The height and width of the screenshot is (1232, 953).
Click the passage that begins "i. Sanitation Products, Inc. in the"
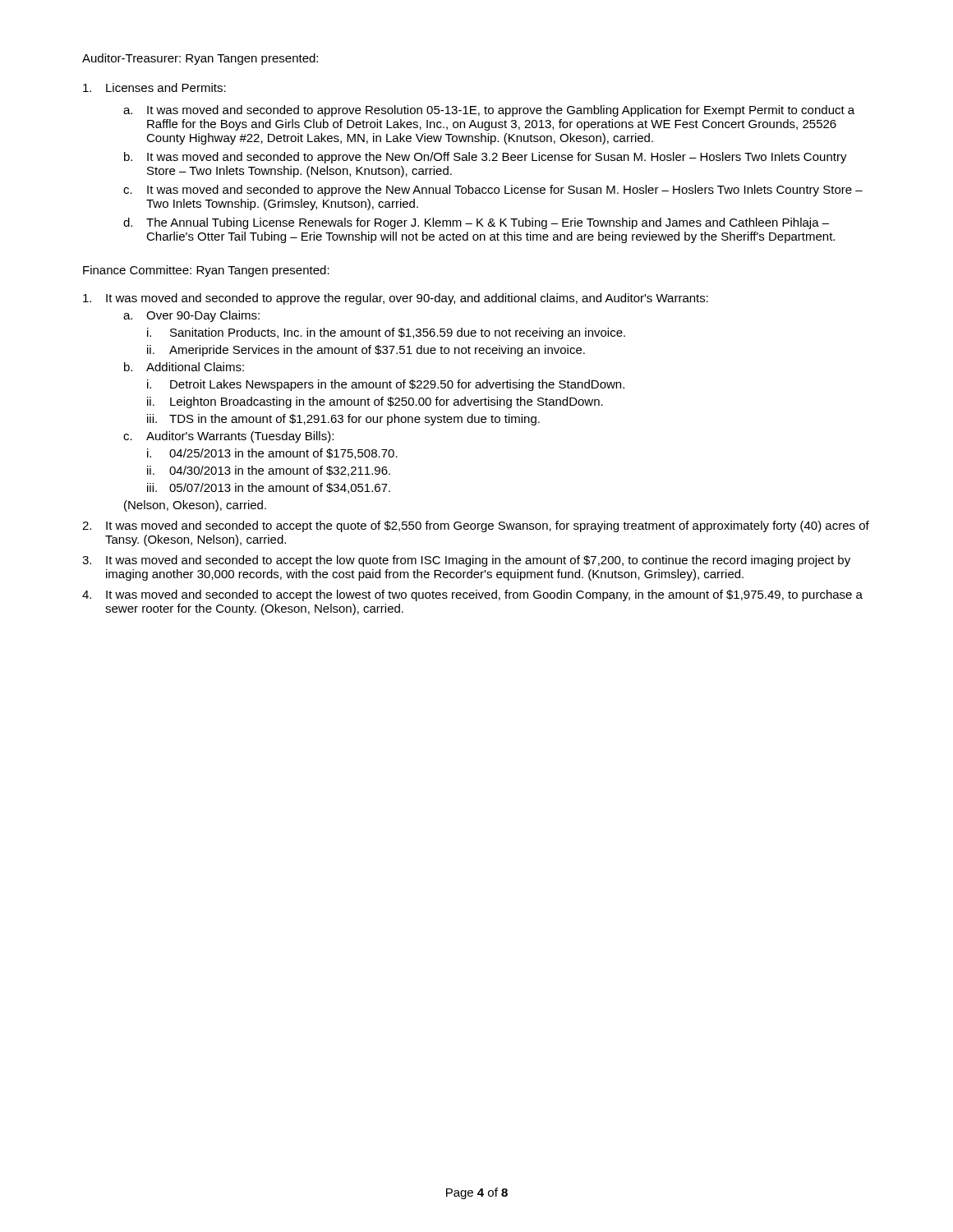386,332
